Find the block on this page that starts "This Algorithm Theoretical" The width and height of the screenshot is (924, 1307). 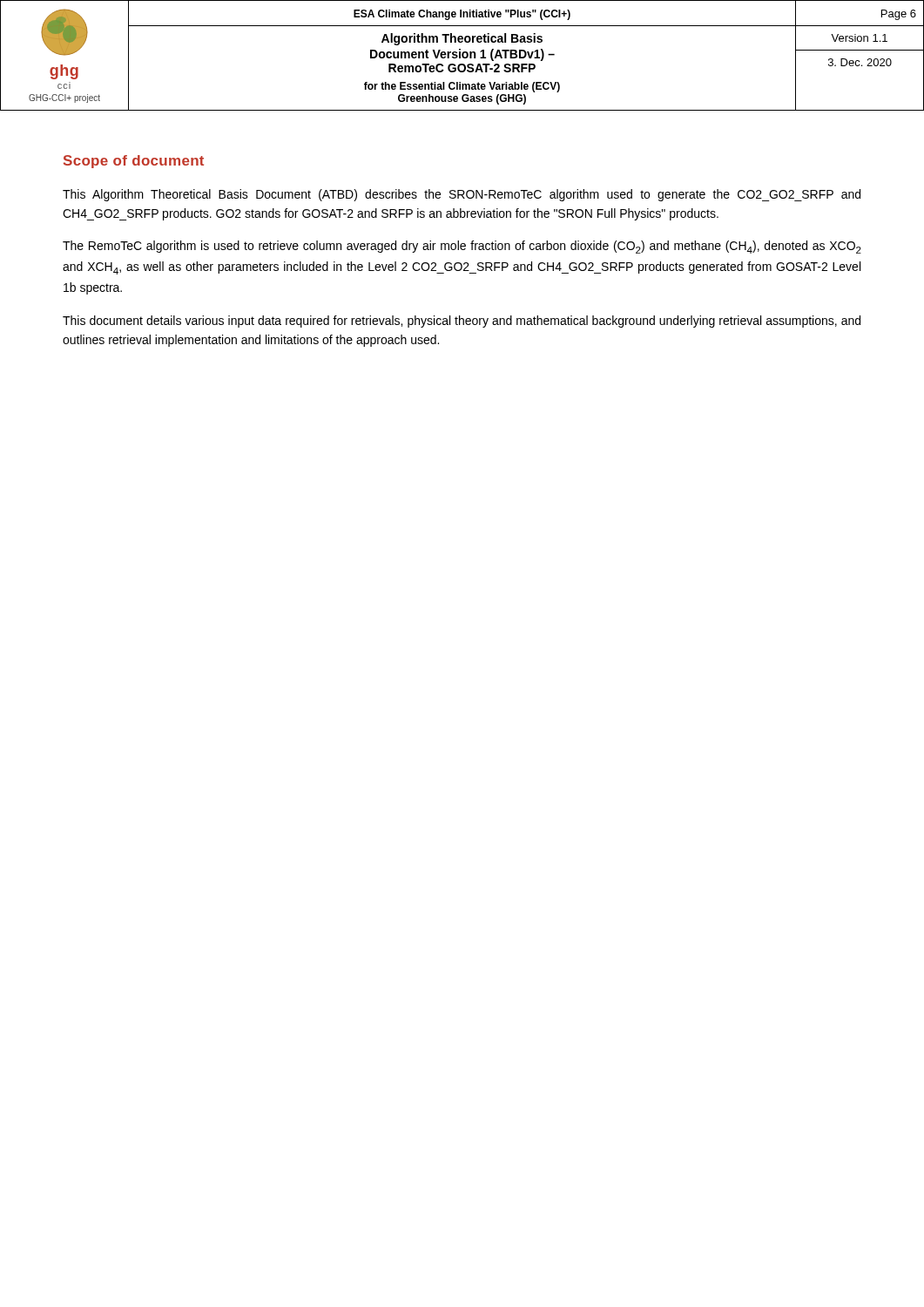(462, 204)
